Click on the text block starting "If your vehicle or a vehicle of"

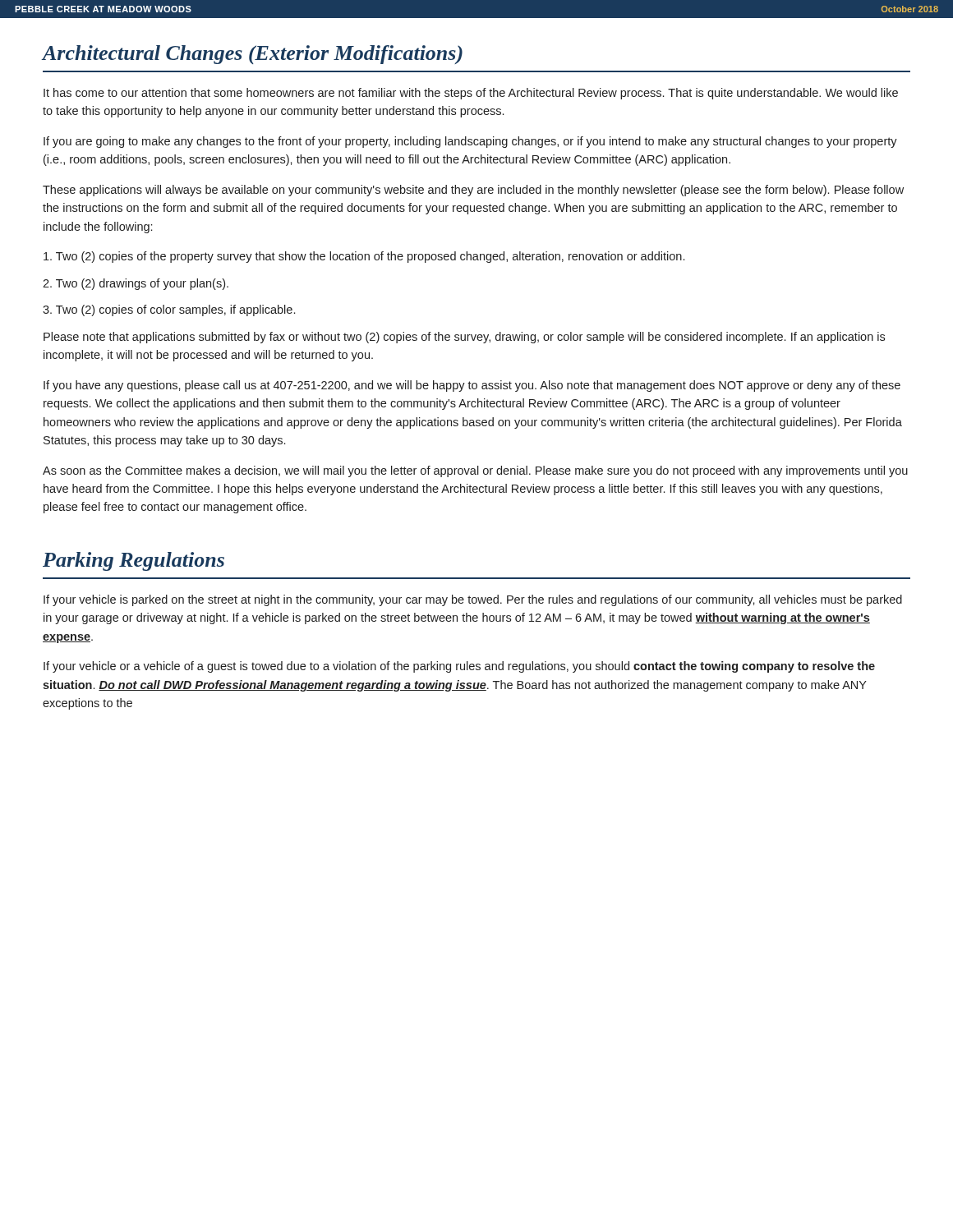tap(459, 685)
